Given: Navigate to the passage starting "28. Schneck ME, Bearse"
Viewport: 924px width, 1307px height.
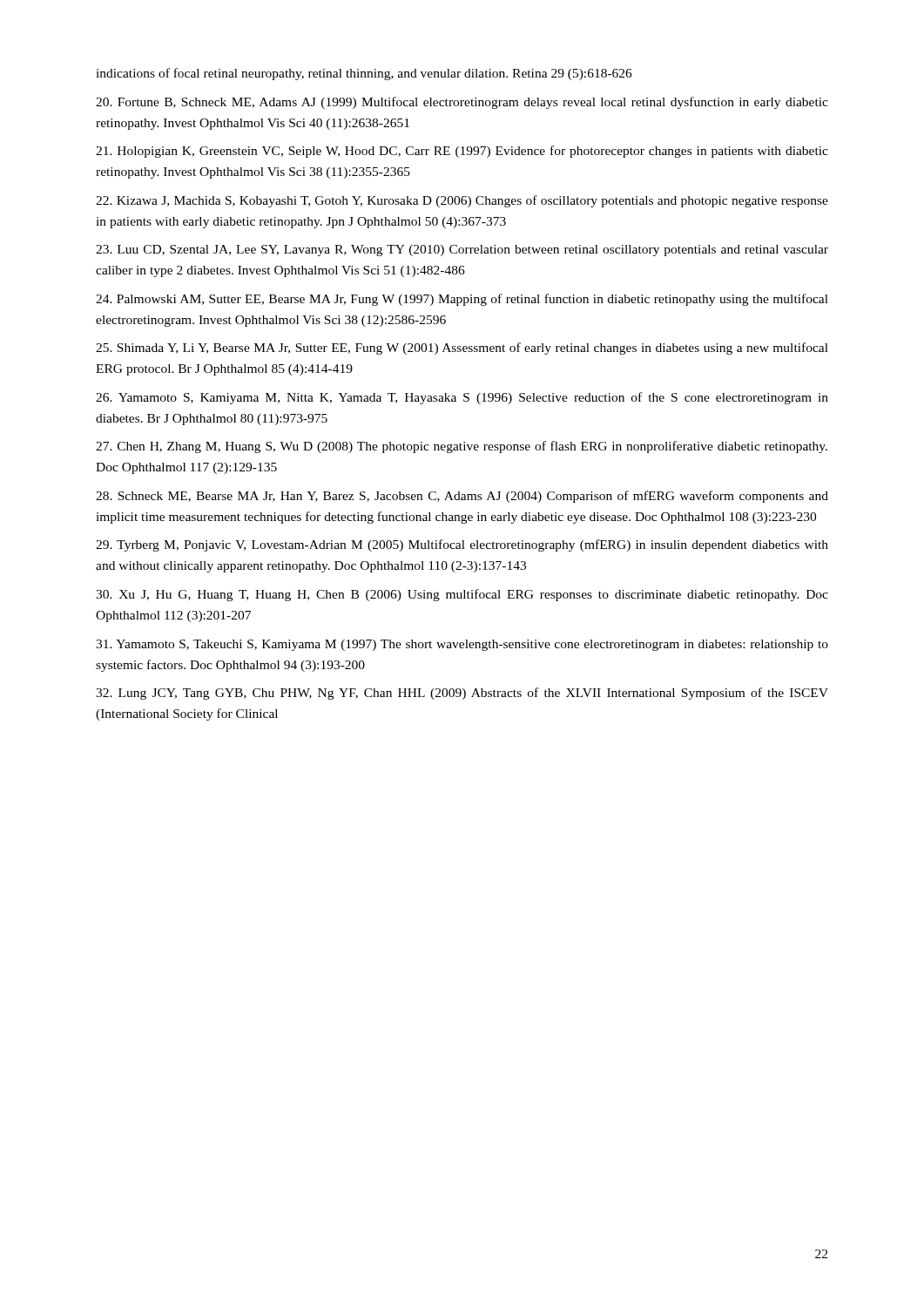Looking at the screenshot, I should [x=462, y=506].
